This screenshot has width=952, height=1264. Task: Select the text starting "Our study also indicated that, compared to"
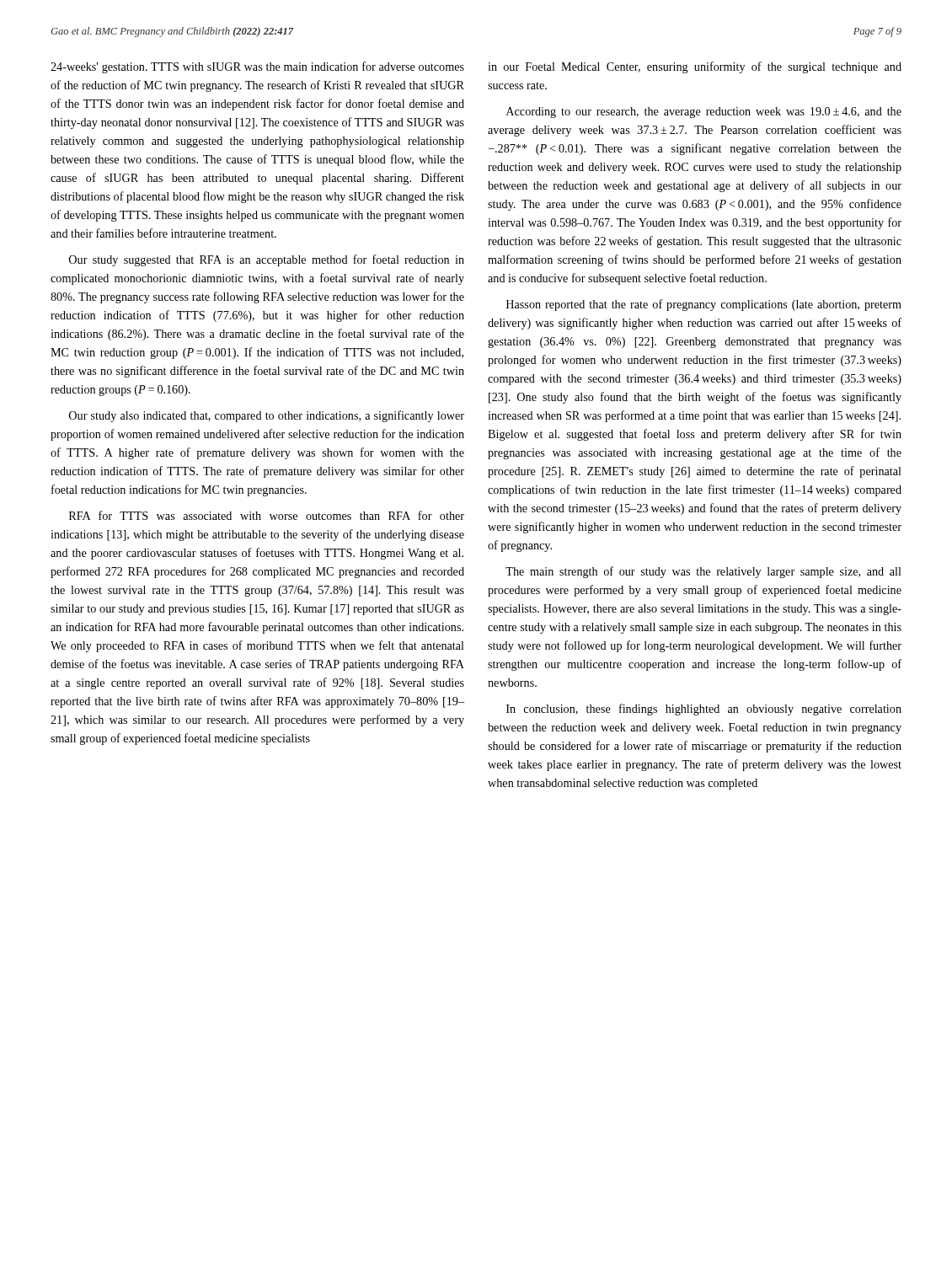click(x=257, y=453)
